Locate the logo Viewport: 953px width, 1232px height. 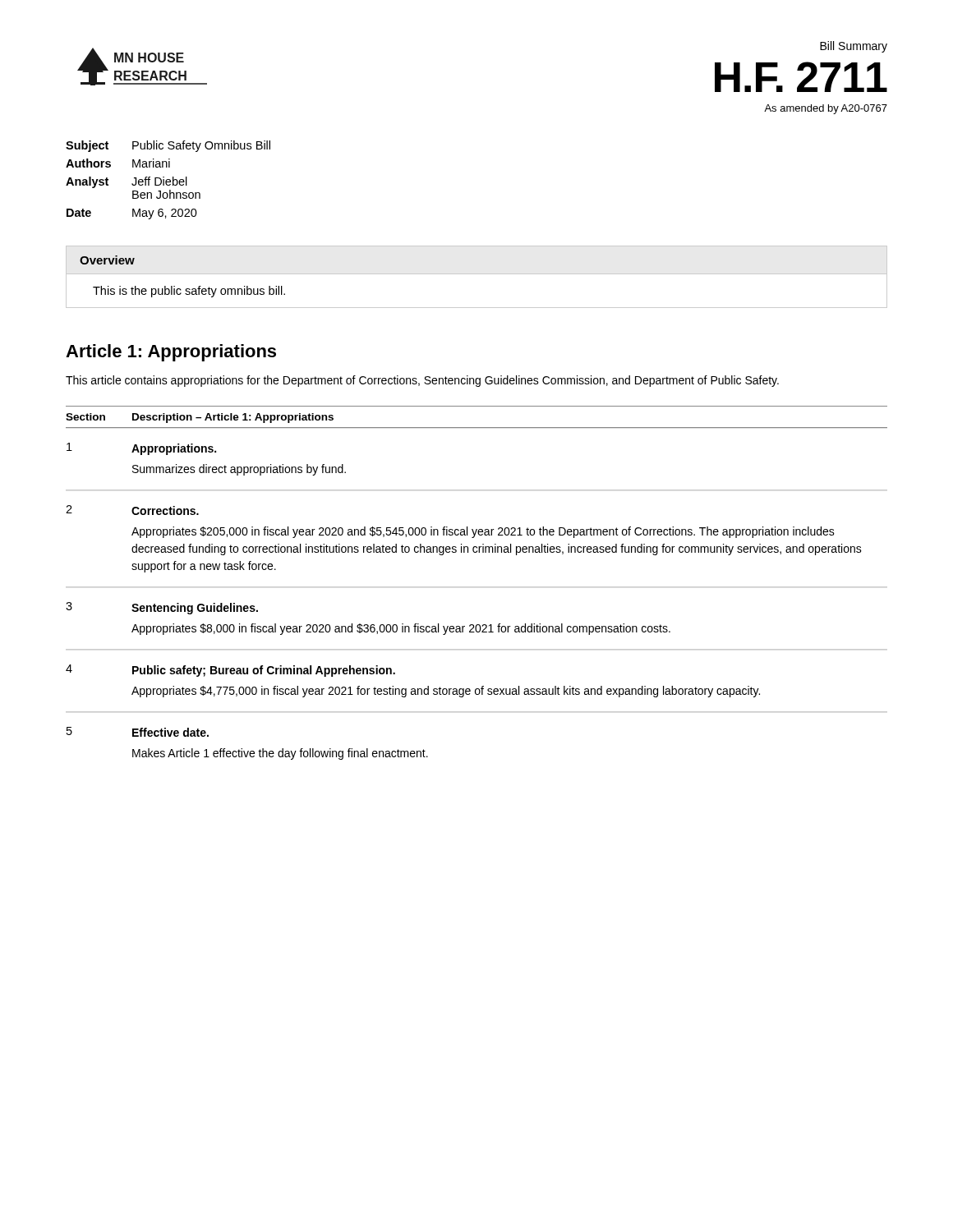click(140, 70)
